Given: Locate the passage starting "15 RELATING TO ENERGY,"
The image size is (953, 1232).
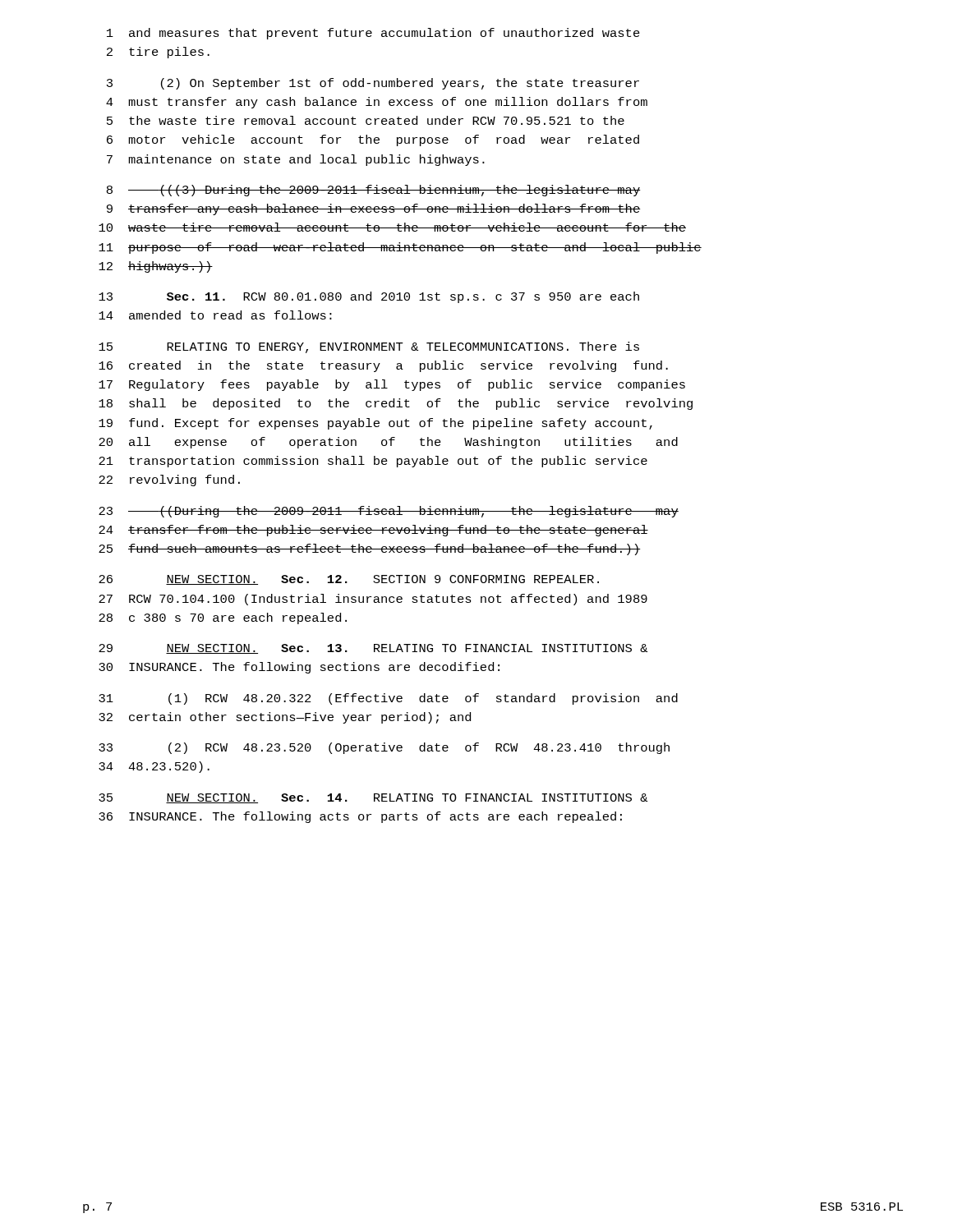Looking at the screenshot, I should coord(493,347).
